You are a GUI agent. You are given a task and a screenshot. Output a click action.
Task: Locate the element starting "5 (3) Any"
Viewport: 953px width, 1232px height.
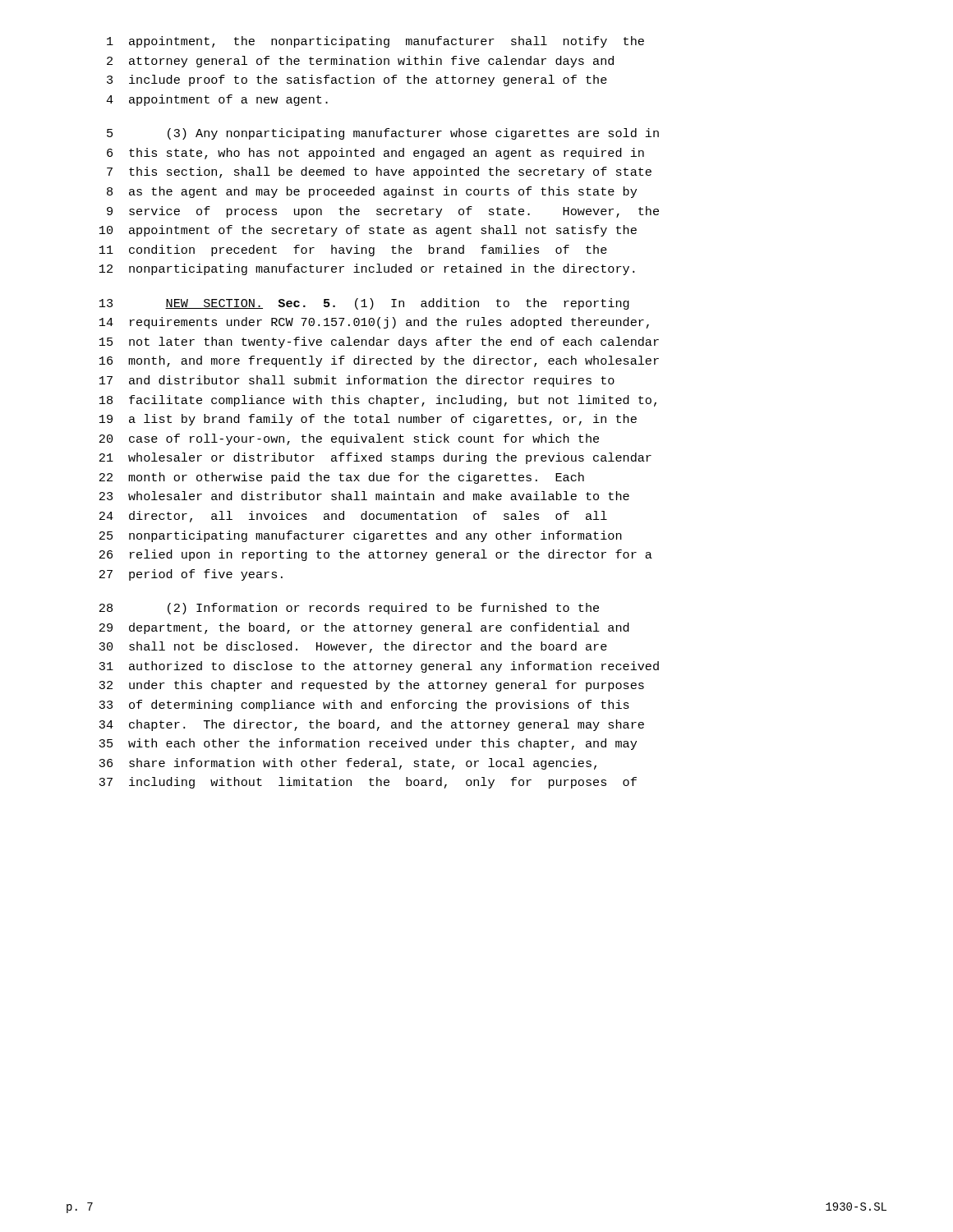click(x=485, y=202)
